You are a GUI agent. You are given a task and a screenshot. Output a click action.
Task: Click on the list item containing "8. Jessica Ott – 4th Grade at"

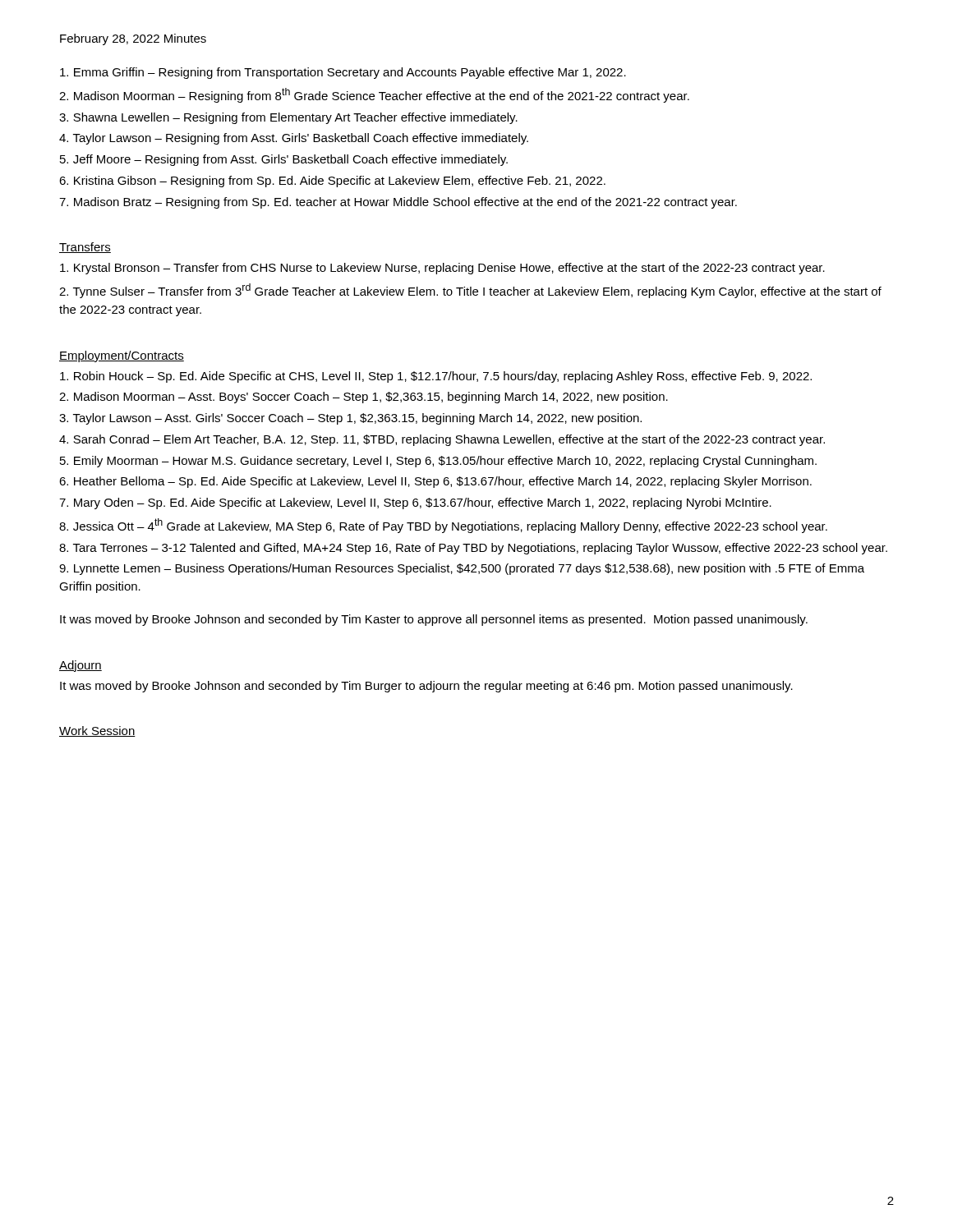pyautogui.click(x=444, y=525)
